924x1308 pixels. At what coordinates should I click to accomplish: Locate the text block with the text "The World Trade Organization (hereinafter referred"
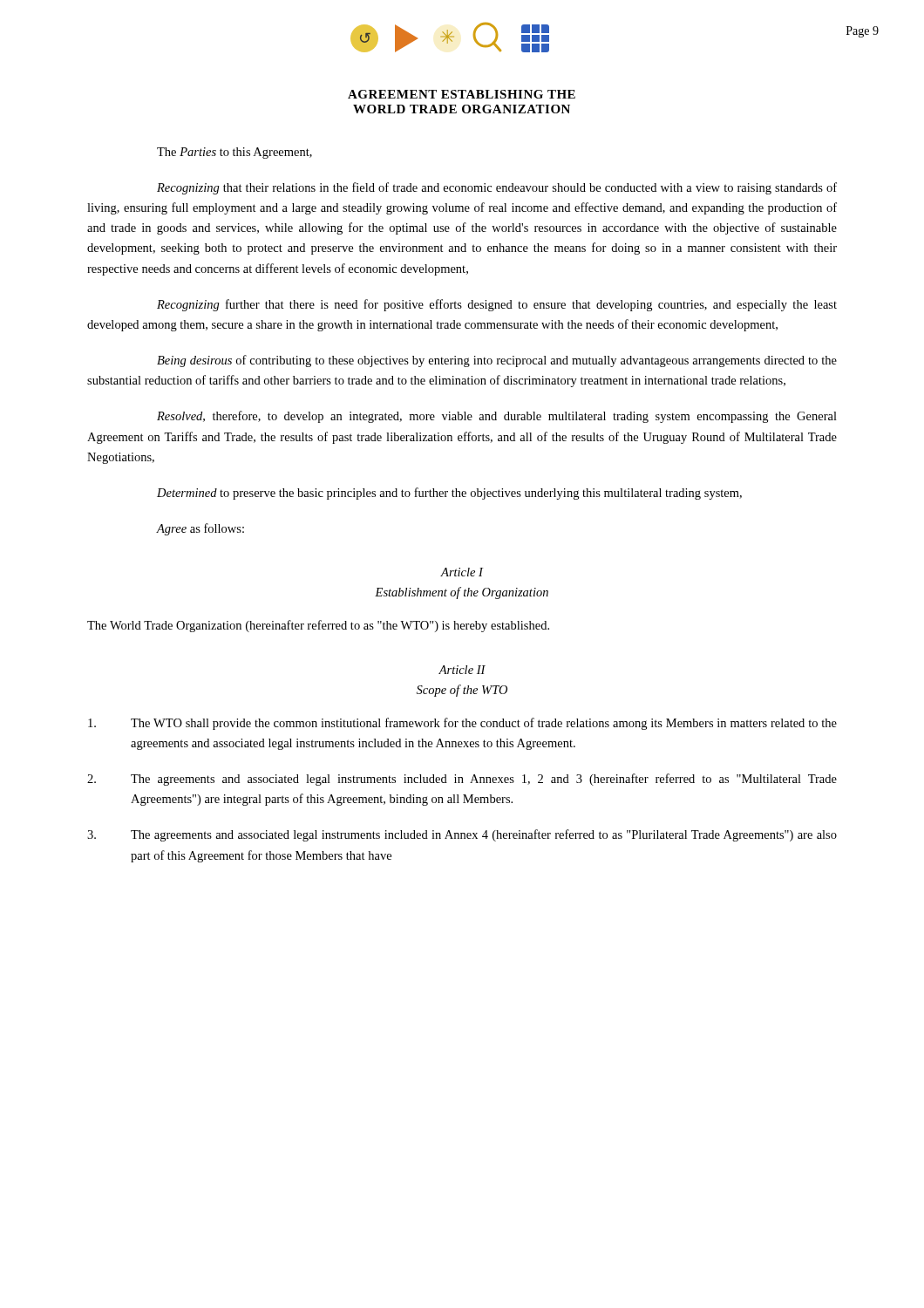point(319,626)
